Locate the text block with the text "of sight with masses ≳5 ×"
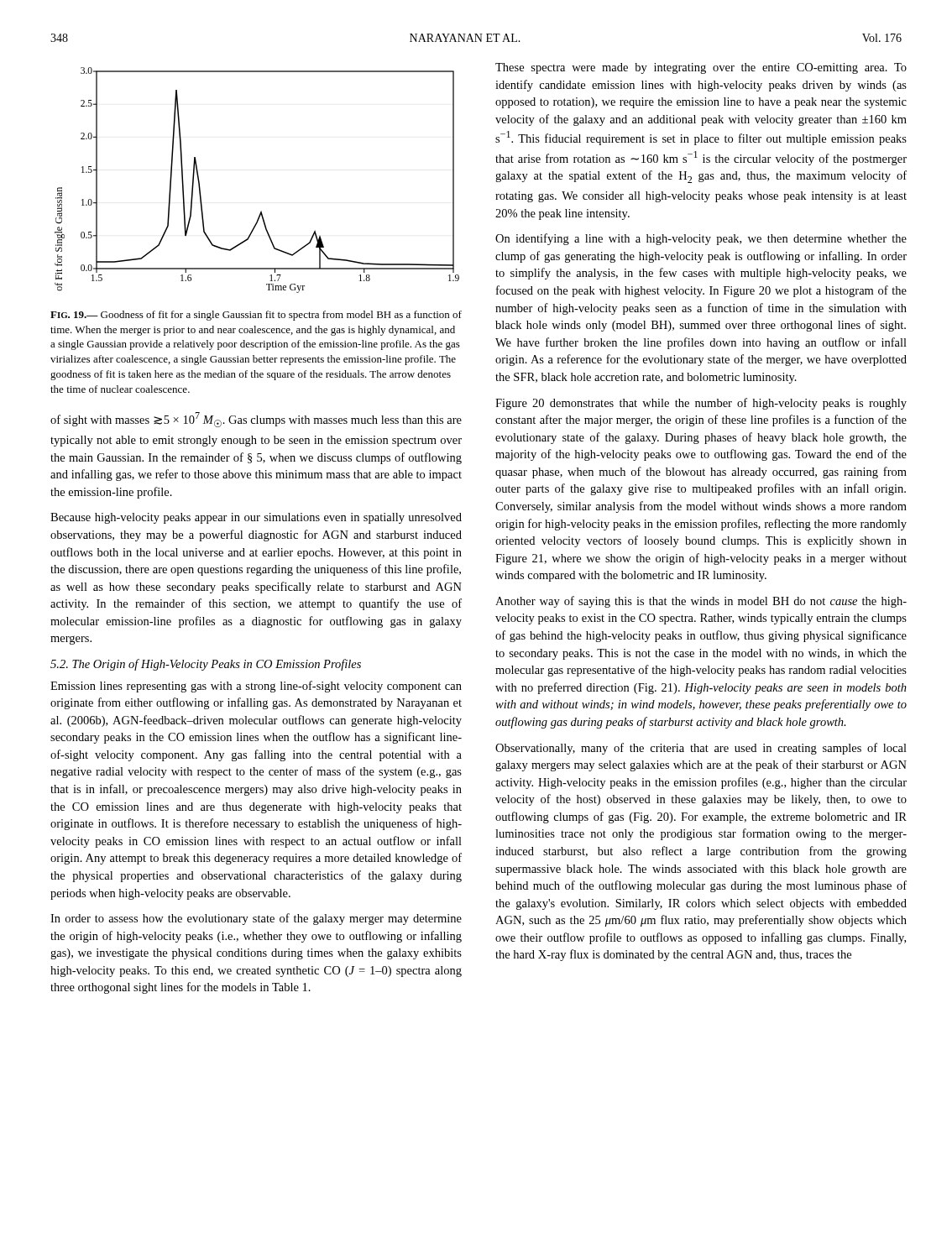952x1259 pixels. click(256, 455)
